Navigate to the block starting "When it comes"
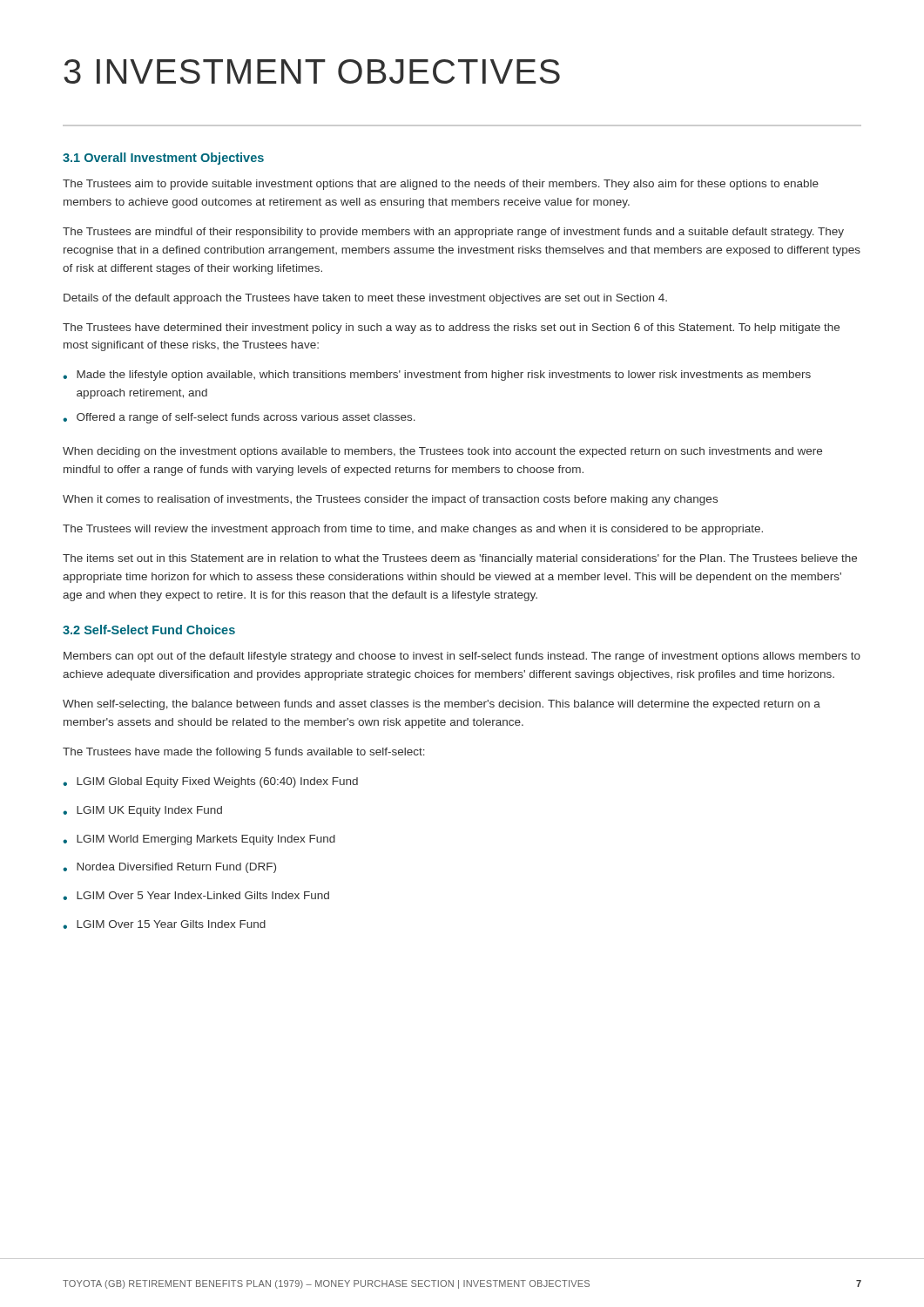The image size is (924, 1307). tap(462, 500)
